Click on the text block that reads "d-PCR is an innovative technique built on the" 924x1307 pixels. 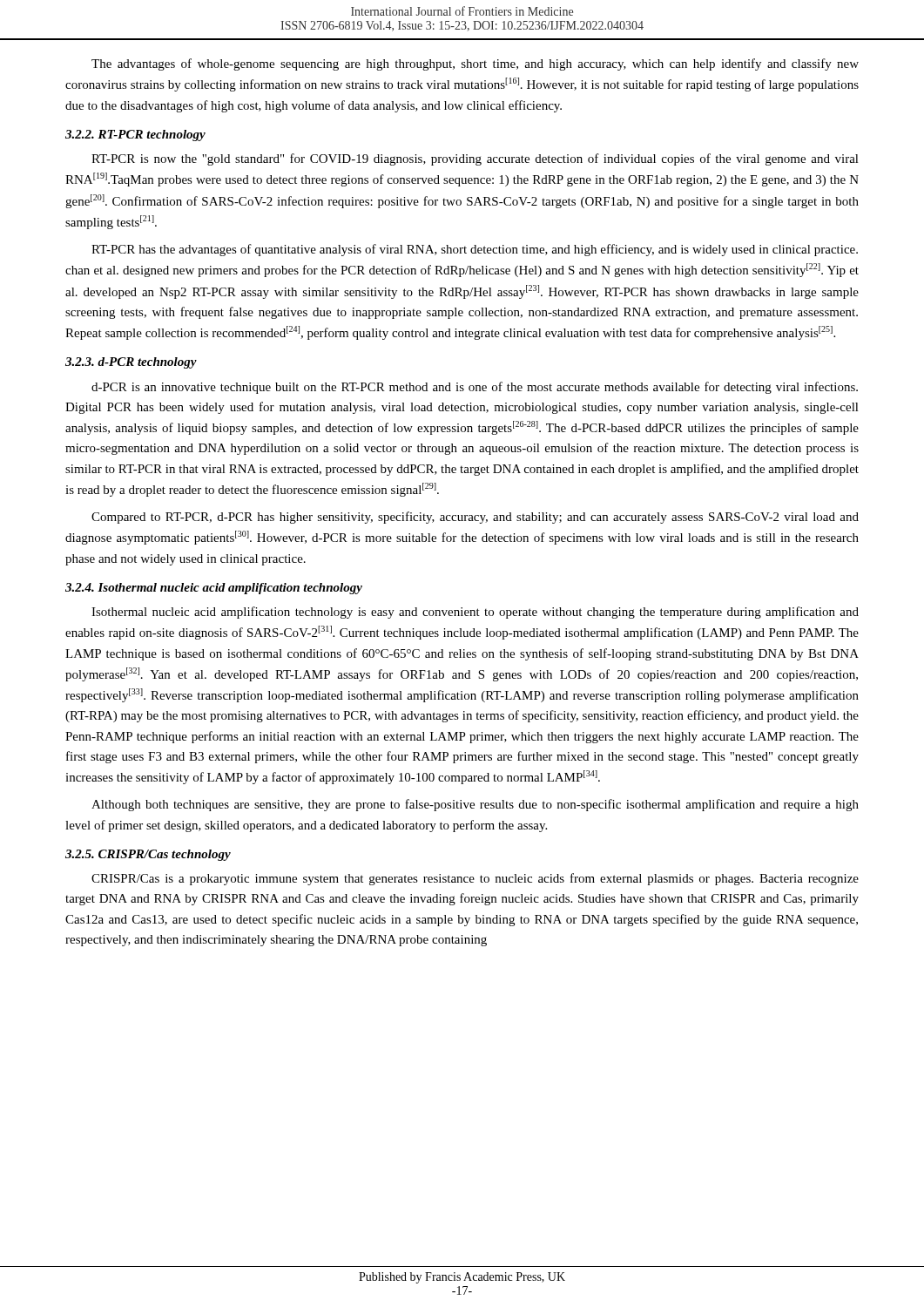[462, 438]
